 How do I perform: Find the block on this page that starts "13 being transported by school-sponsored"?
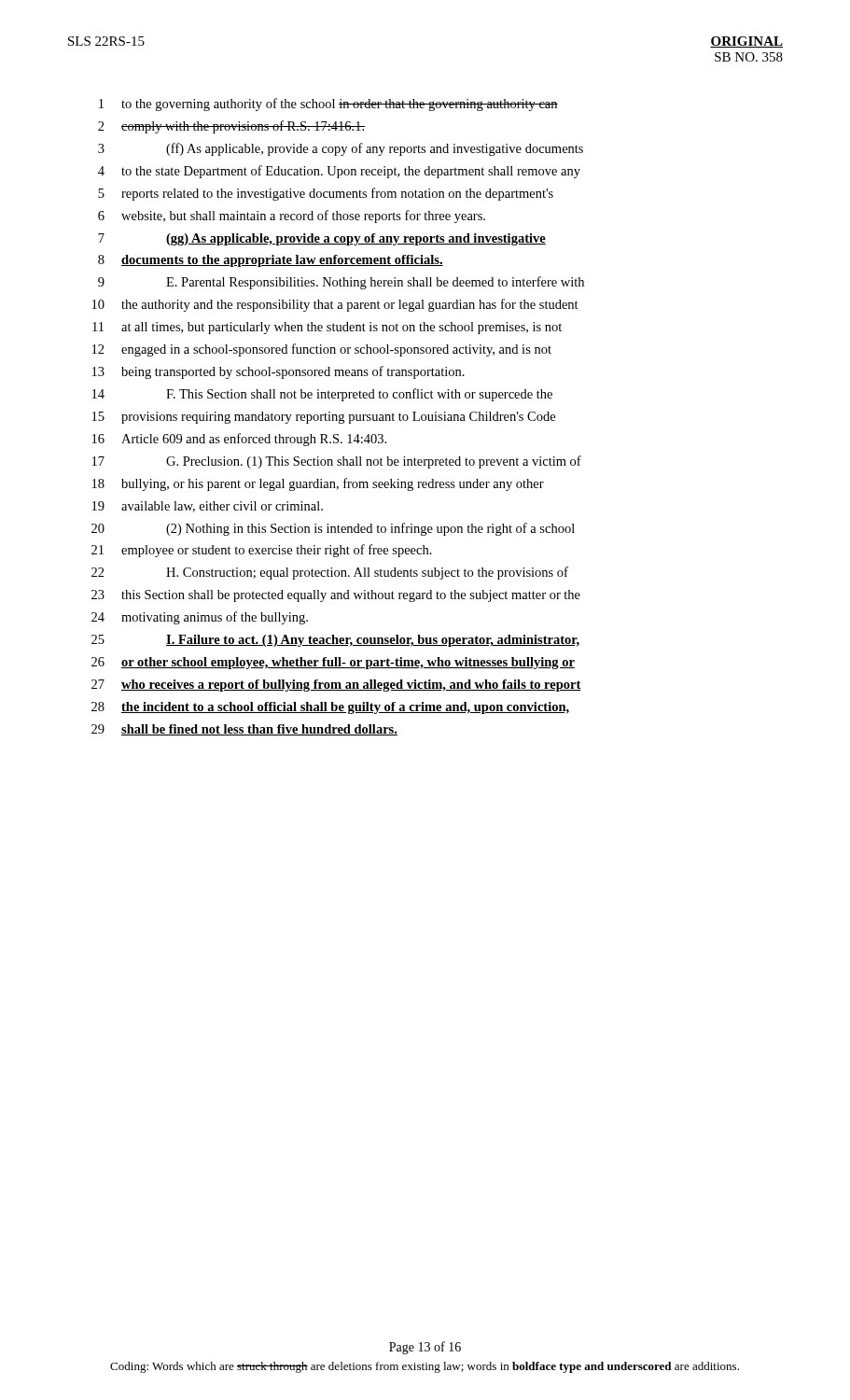425,372
